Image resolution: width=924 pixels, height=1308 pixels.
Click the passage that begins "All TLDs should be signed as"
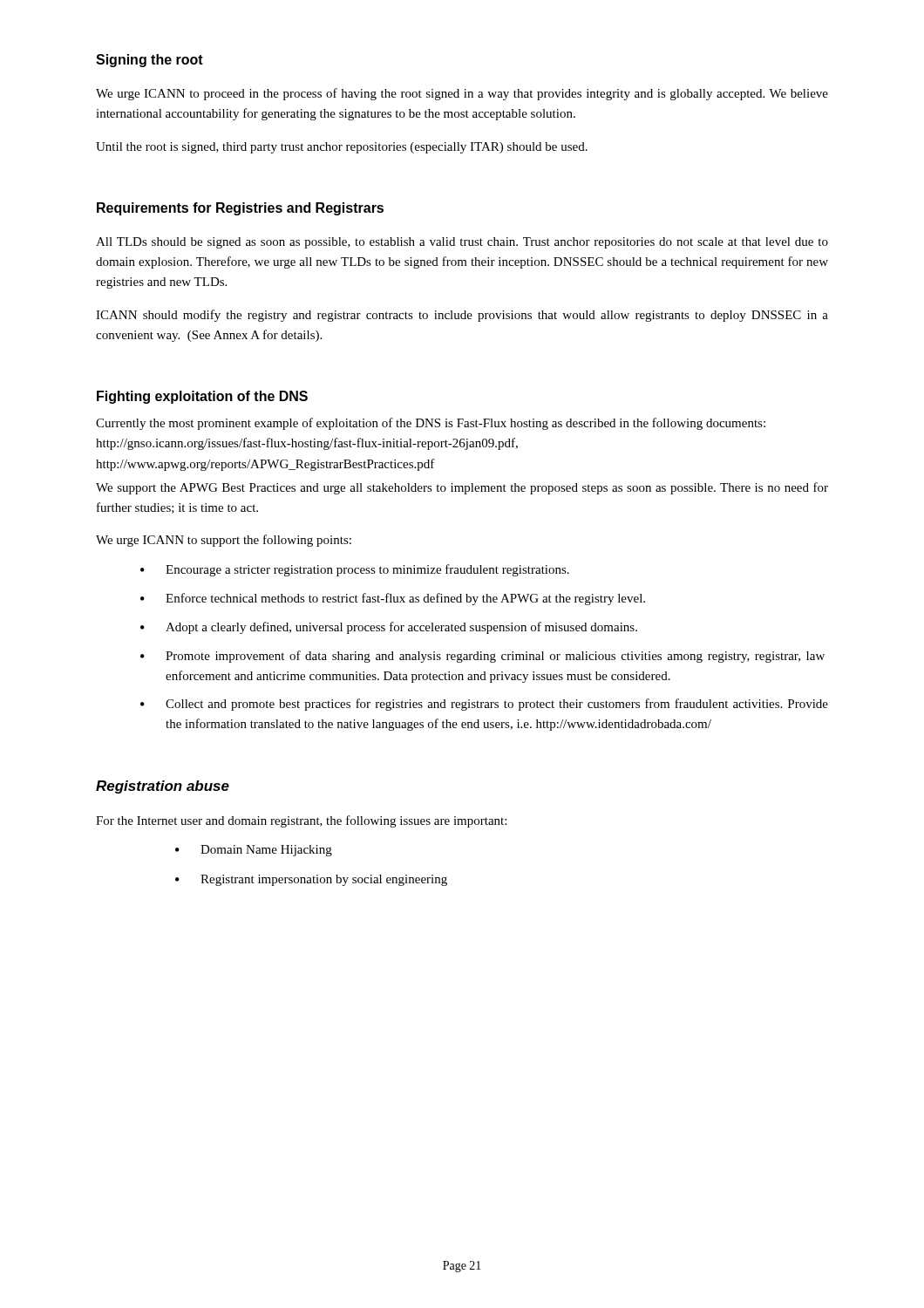pyautogui.click(x=462, y=262)
